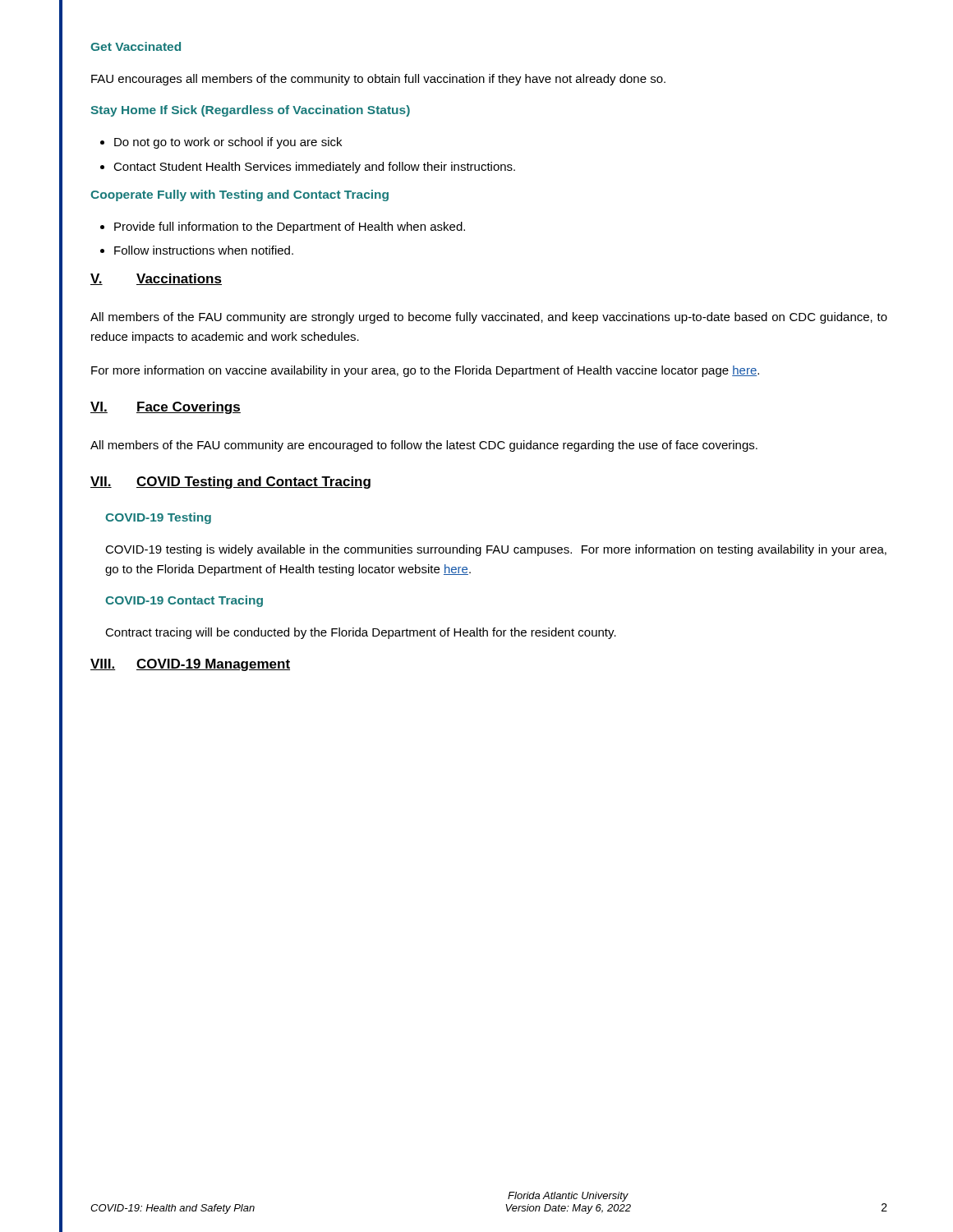Select the list item containing "Follow instructions when notified."

point(204,250)
